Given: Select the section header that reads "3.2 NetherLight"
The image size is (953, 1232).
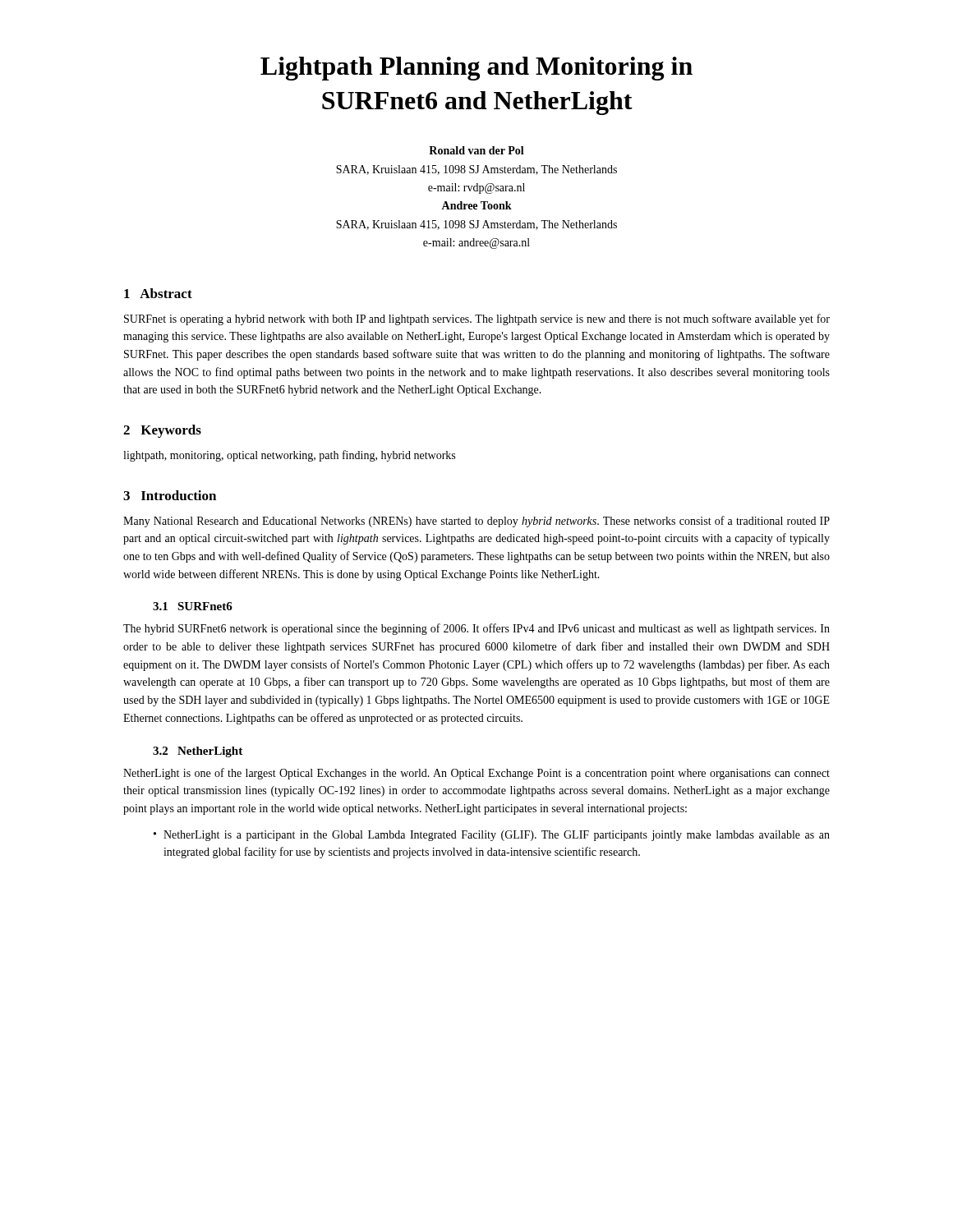Looking at the screenshot, I should [x=198, y=750].
